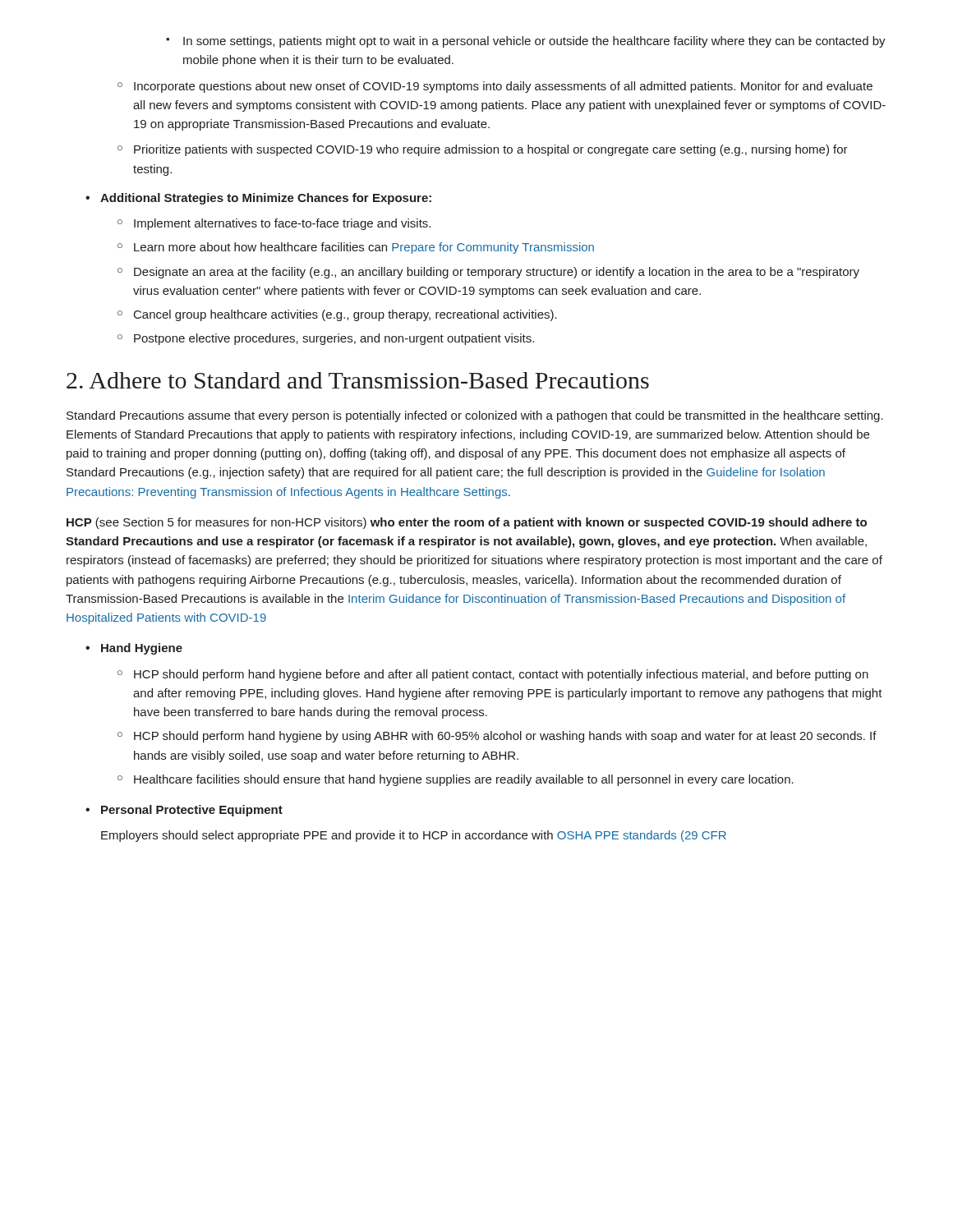Screen dimensions: 1232x953
Task: Find the list item that reads "Cancel group healthcare activities (e.g.,"
Action: pyautogui.click(x=501, y=314)
